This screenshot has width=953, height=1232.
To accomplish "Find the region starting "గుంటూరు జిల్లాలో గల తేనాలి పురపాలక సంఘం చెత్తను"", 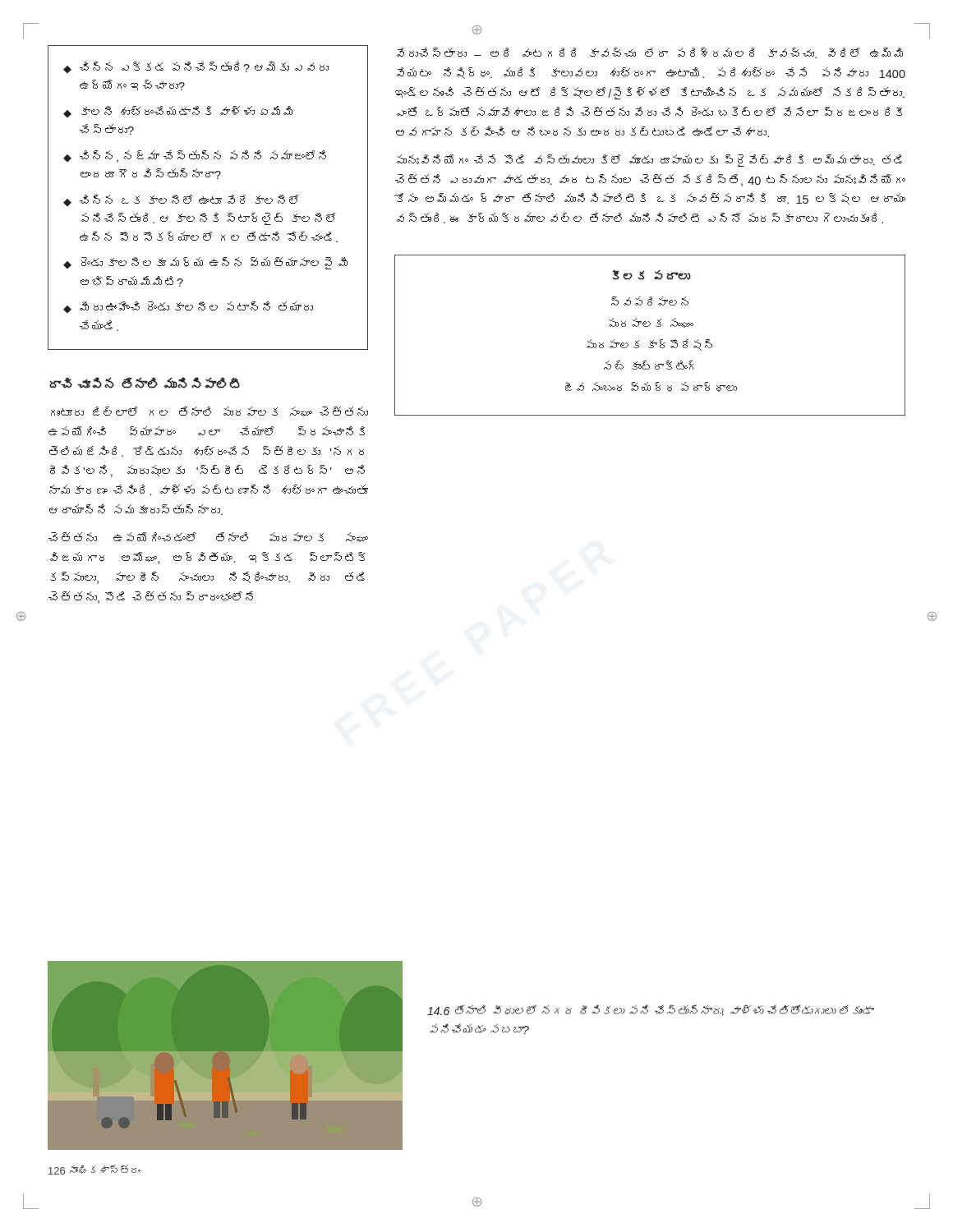I will 208,462.
